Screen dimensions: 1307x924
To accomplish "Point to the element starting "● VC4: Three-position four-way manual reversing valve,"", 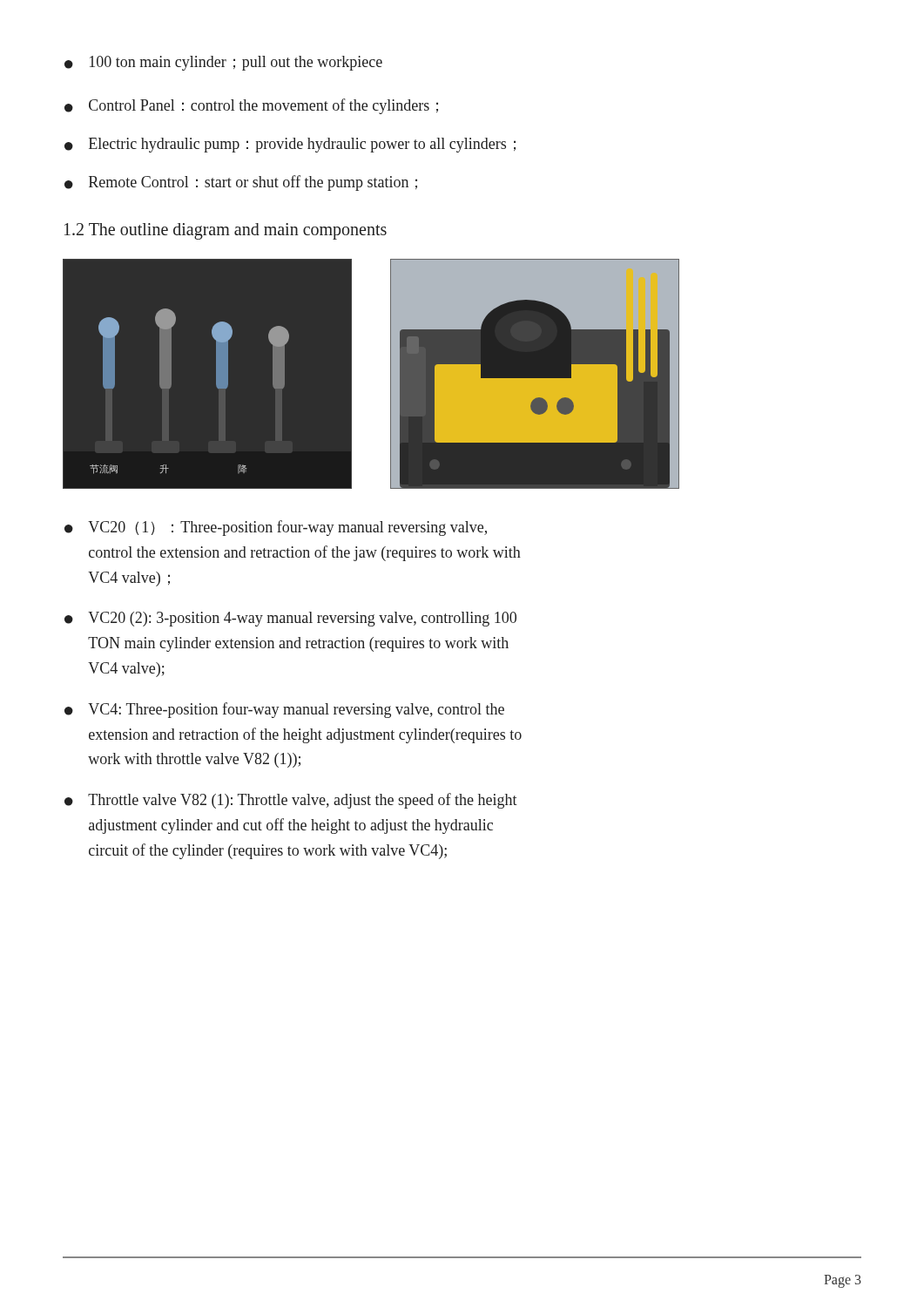I will click(292, 735).
